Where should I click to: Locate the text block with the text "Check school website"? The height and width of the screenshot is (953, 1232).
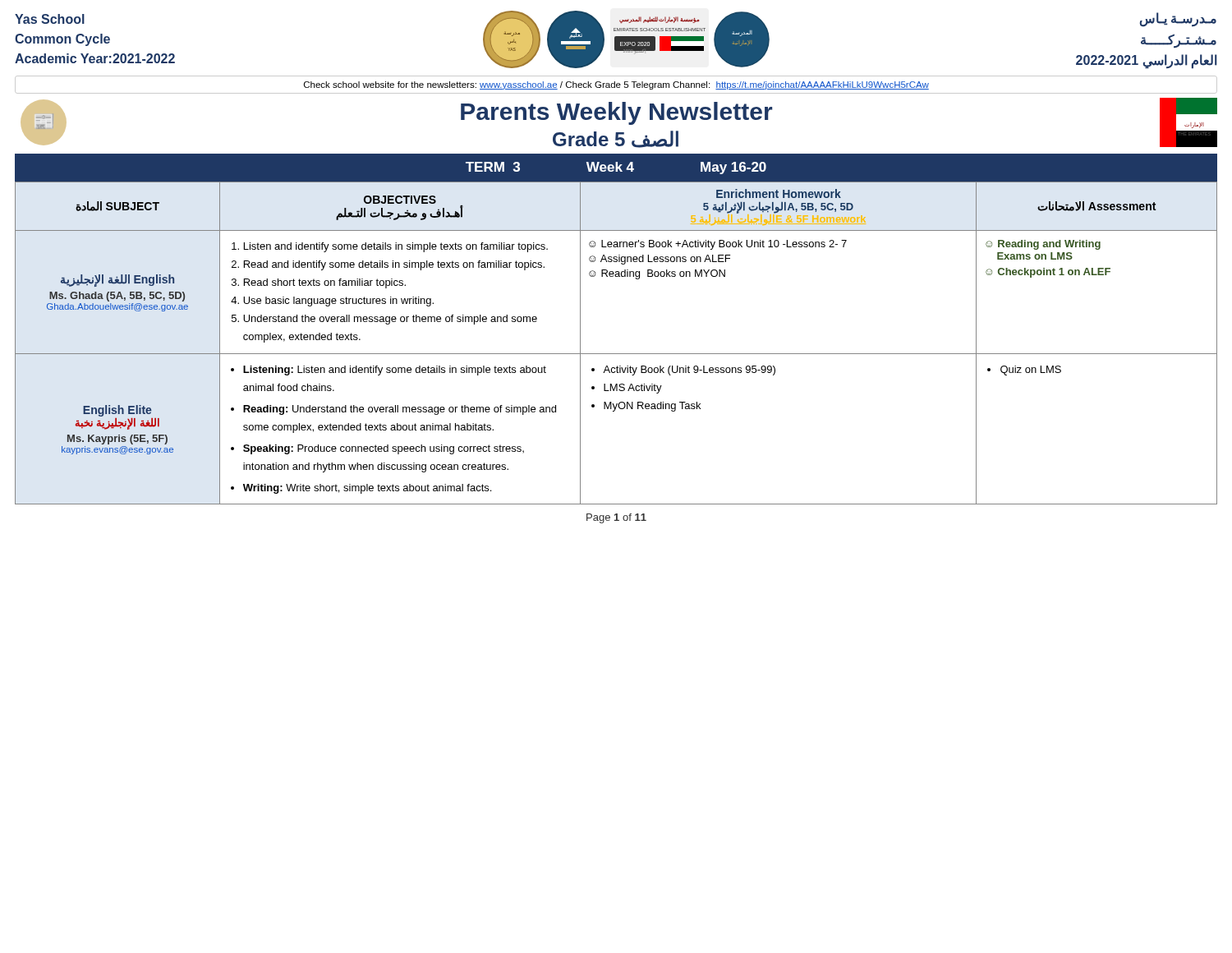coord(616,84)
